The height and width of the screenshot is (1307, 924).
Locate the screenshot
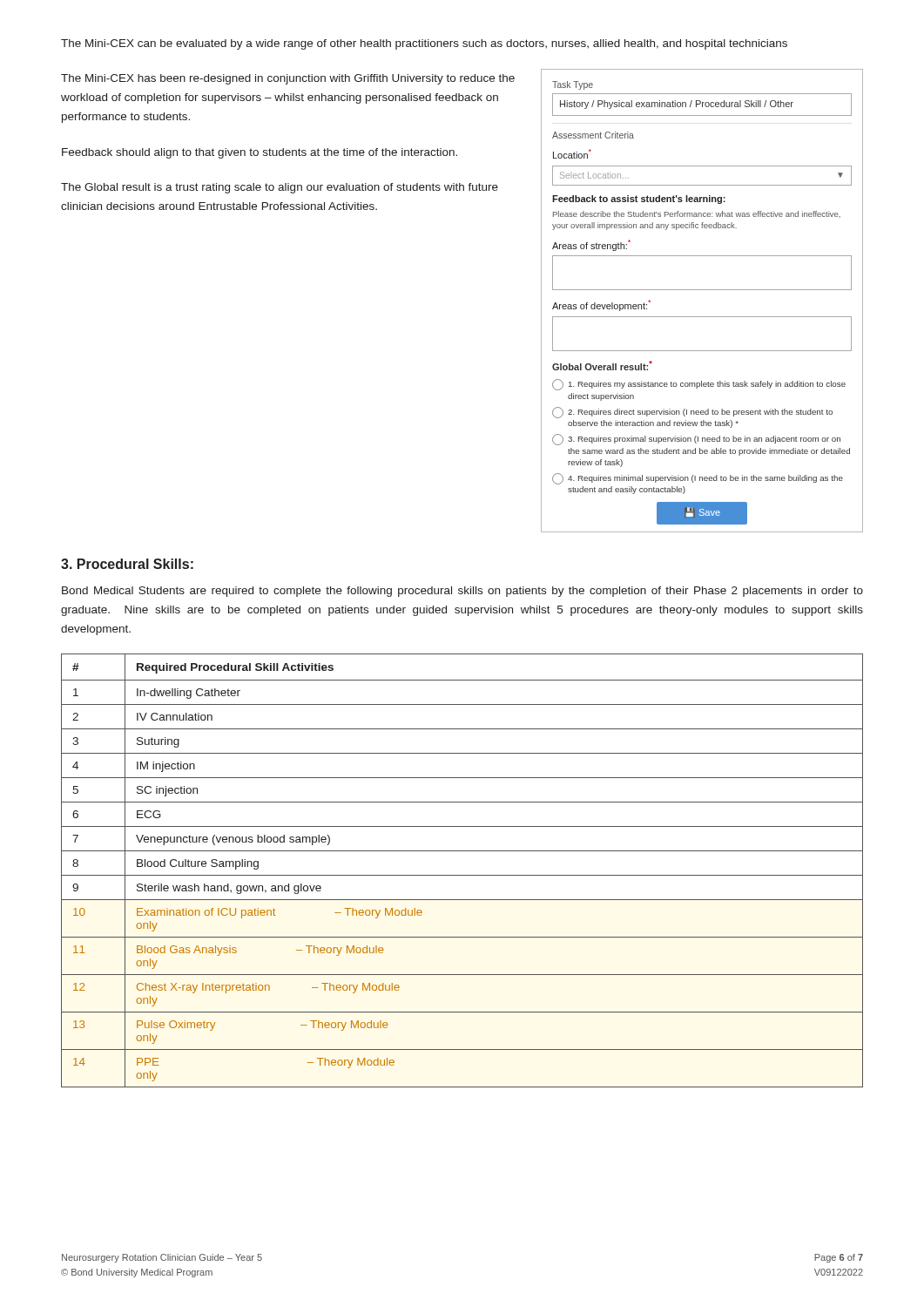click(x=702, y=301)
